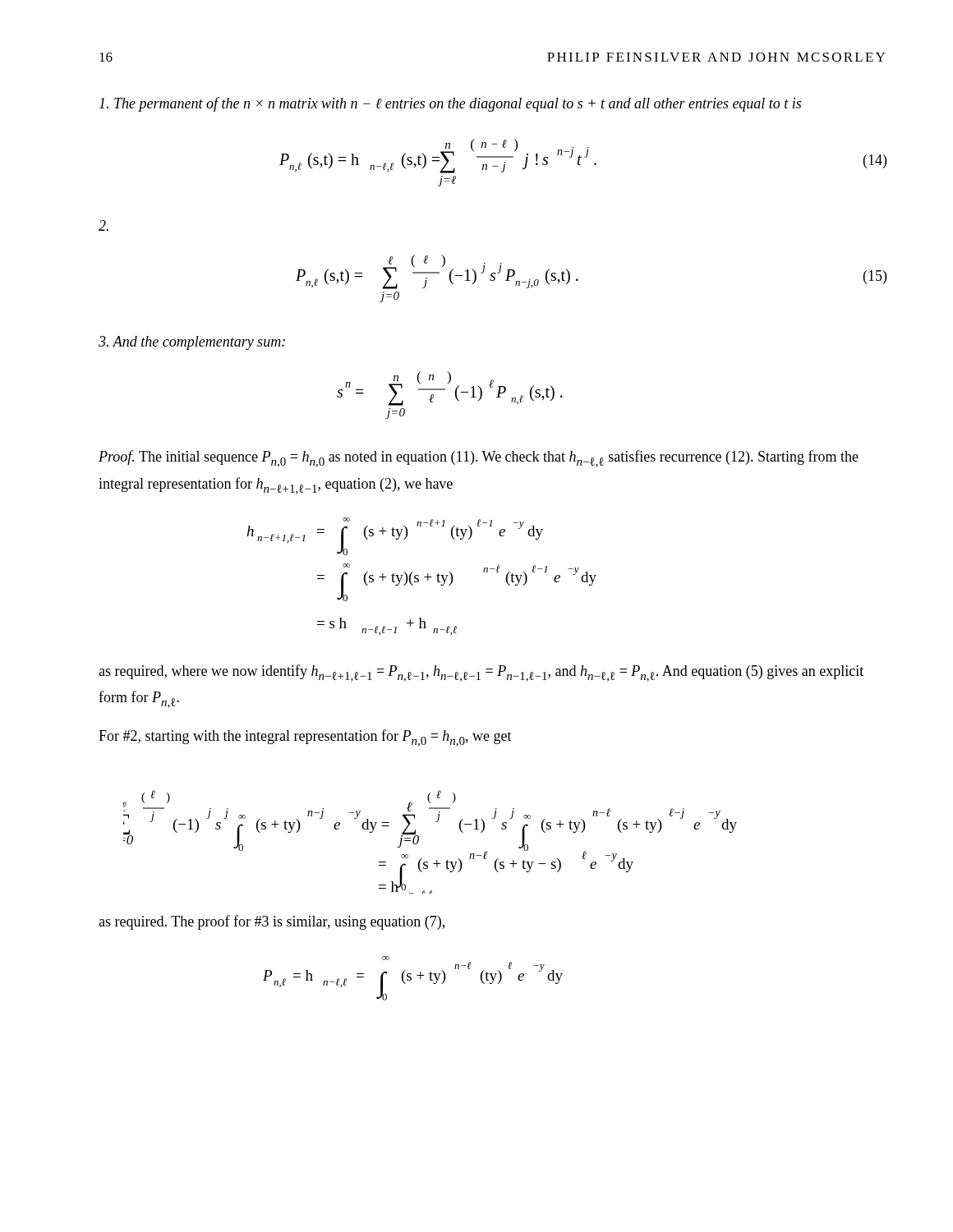Locate the block of text that opens with "as required. The proof for #3 is similar,"
The width and height of the screenshot is (953, 1232).
point(272,922)
